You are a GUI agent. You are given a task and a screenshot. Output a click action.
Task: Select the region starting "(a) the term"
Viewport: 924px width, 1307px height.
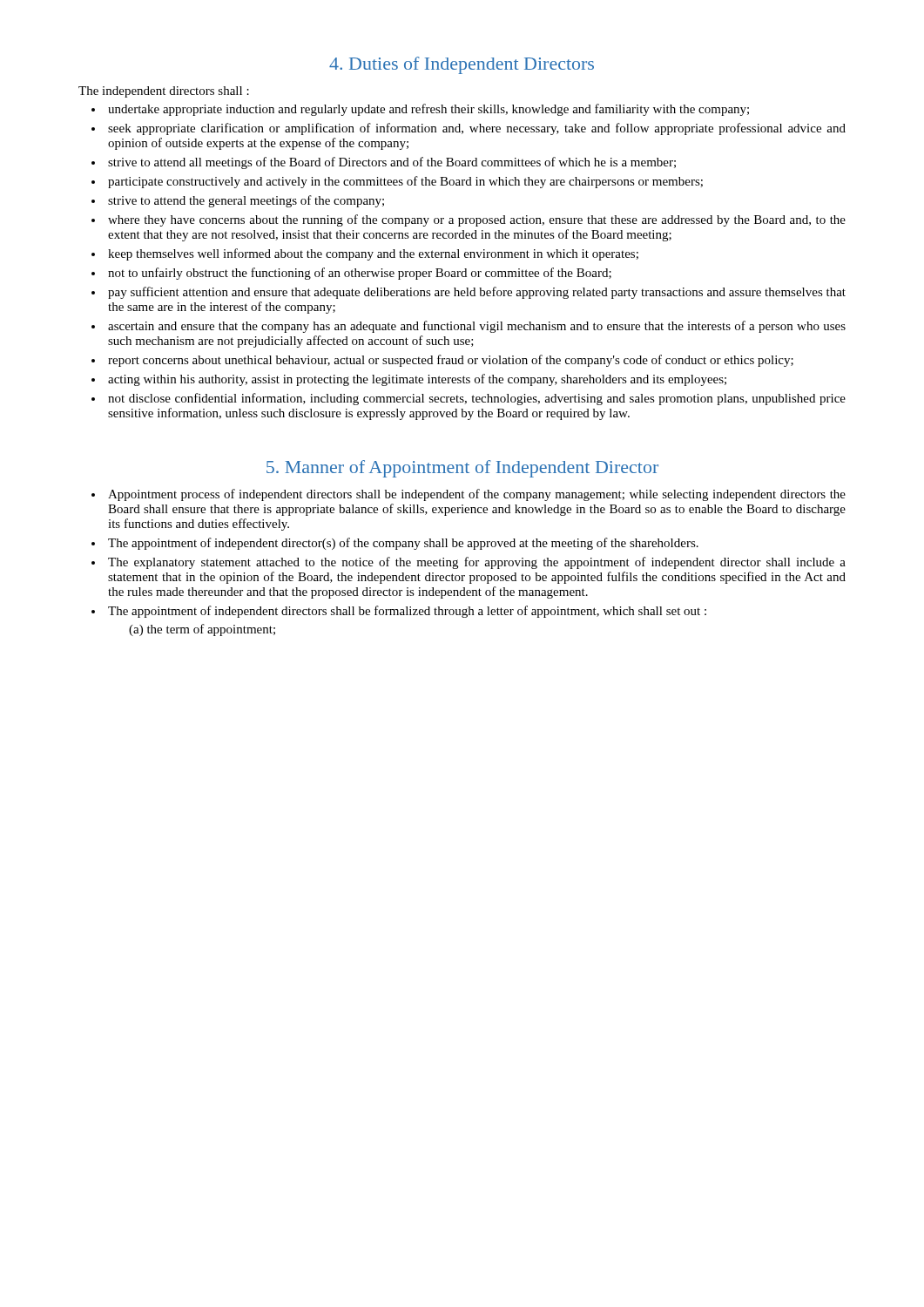click(x=203, y=629)
